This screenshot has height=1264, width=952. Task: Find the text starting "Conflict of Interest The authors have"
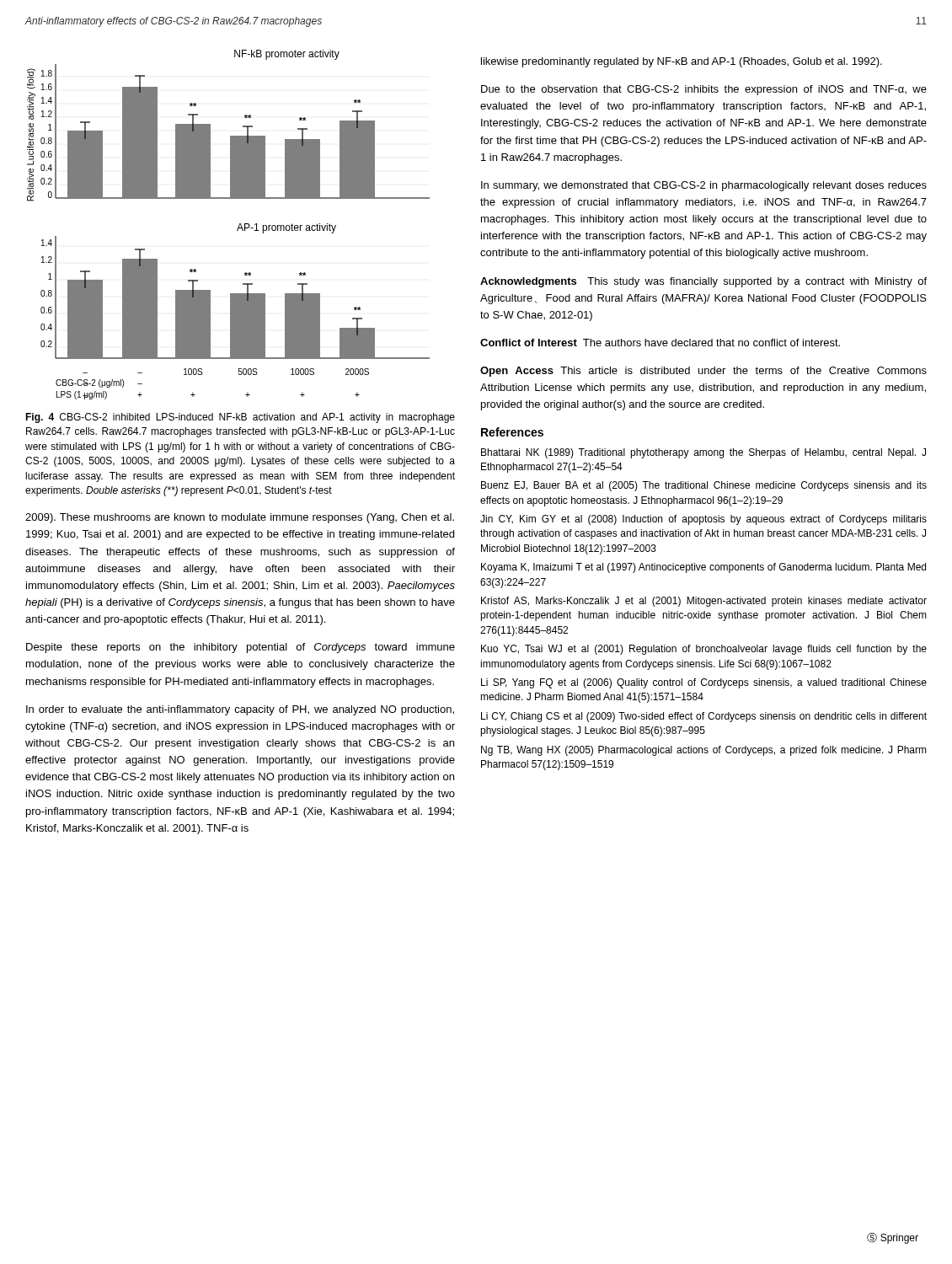(x=703, y=343)
